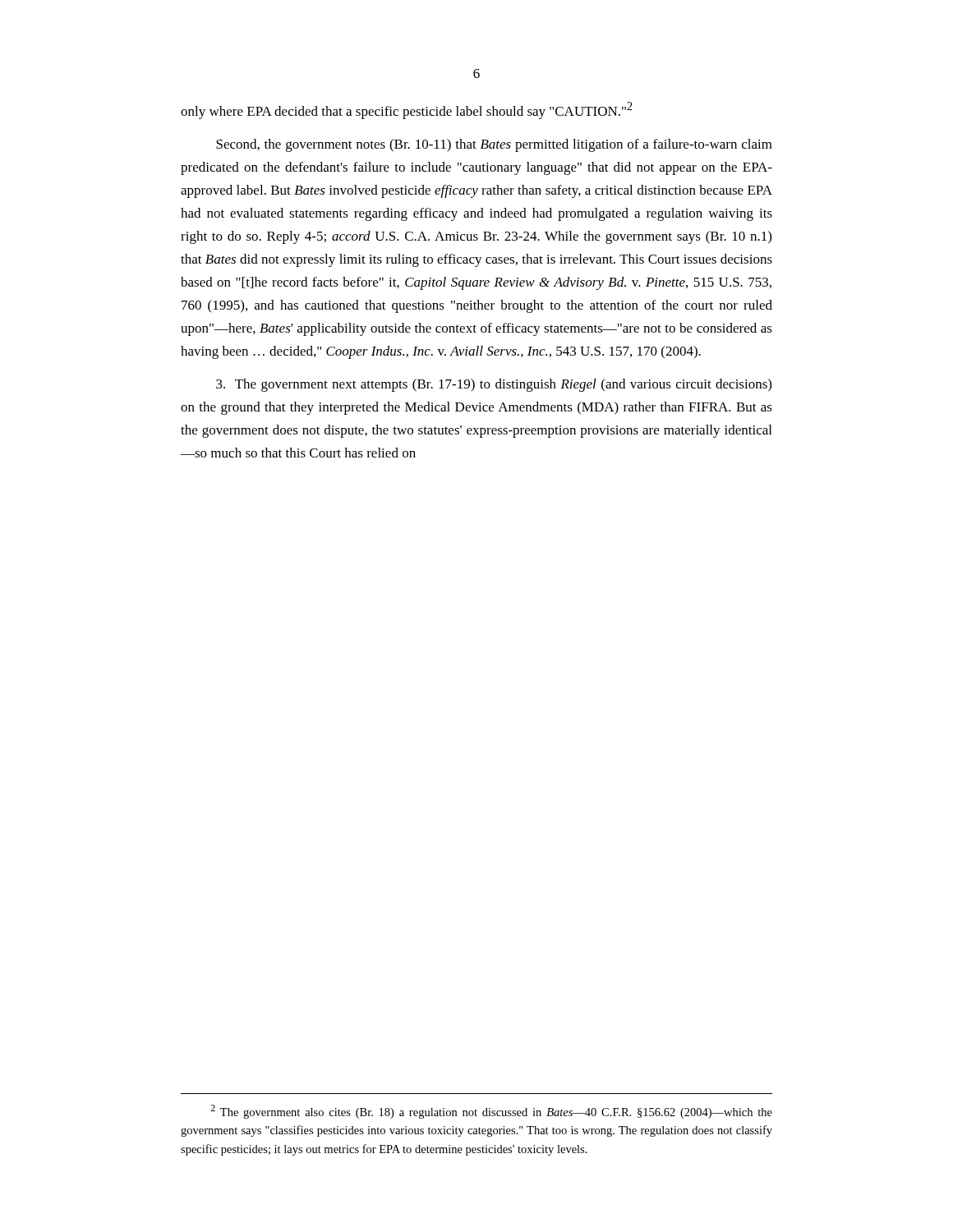Select the text block that says "The government next attempts (Br. 17-19)"
This screenshot has height=1232, width=953.
point(476,419)
